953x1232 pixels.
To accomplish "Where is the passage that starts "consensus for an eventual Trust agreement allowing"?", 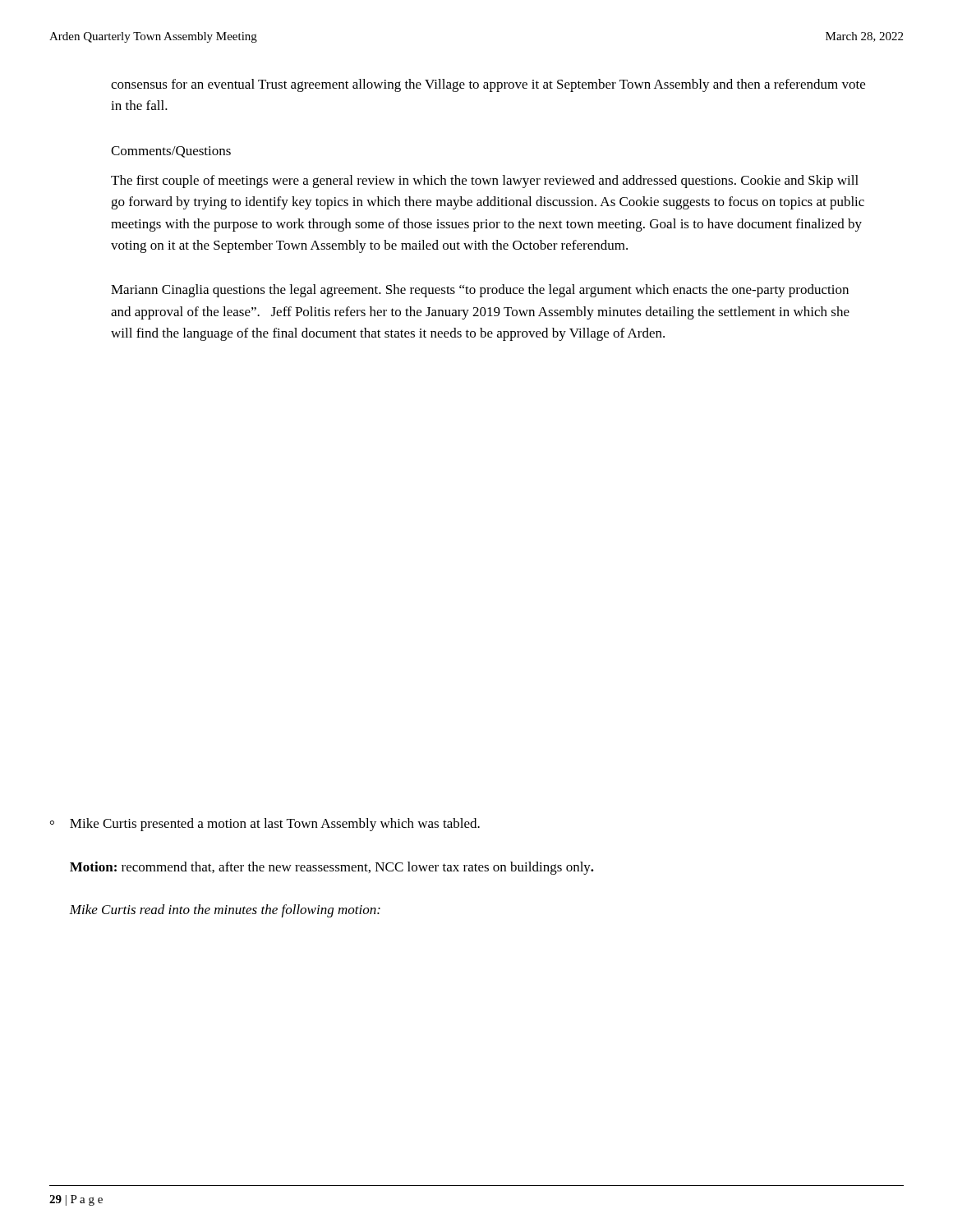I will click(x=488, y=95).
